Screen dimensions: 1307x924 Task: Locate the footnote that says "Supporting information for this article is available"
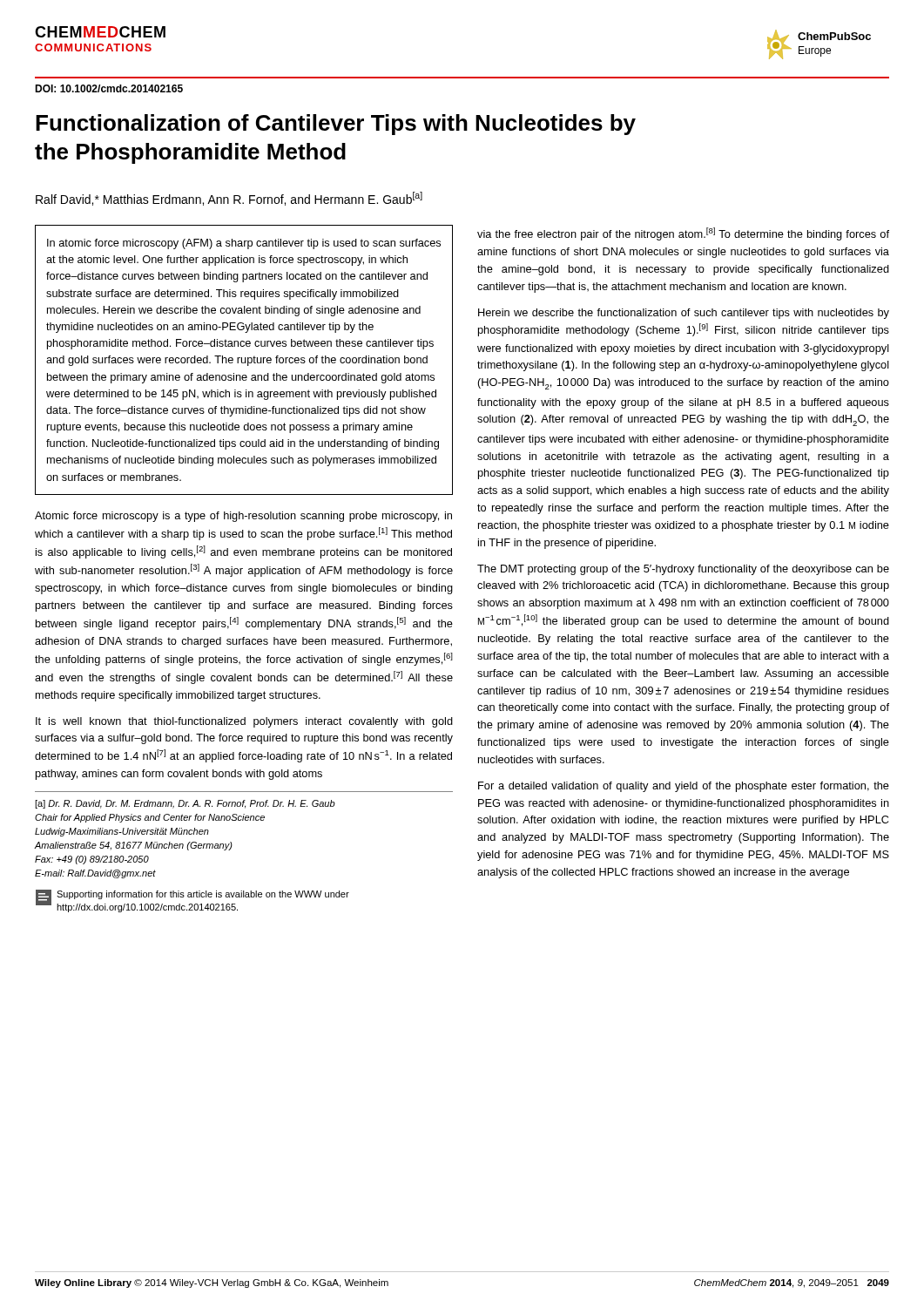192,901
